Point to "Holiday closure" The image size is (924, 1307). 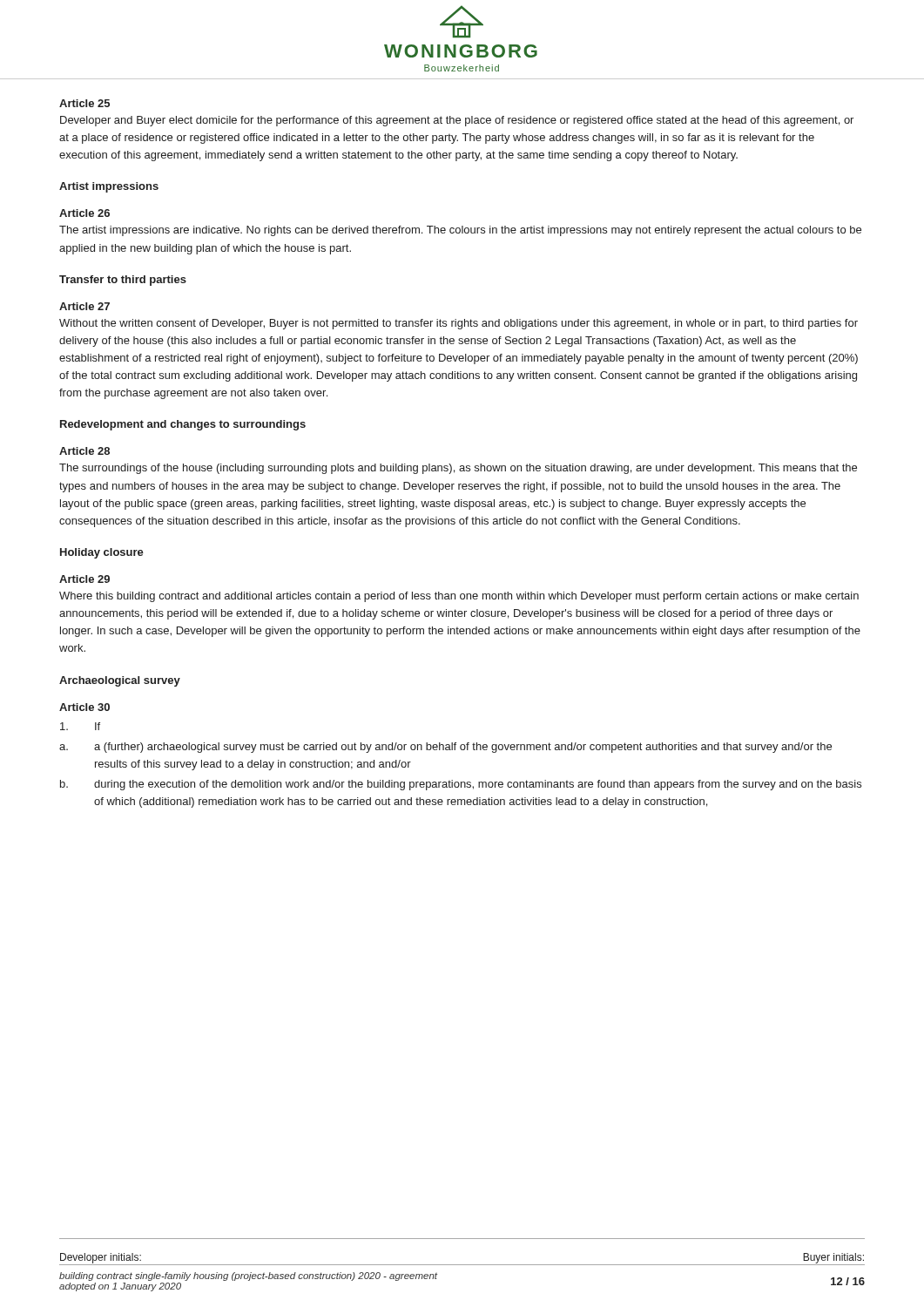point(101,552)
